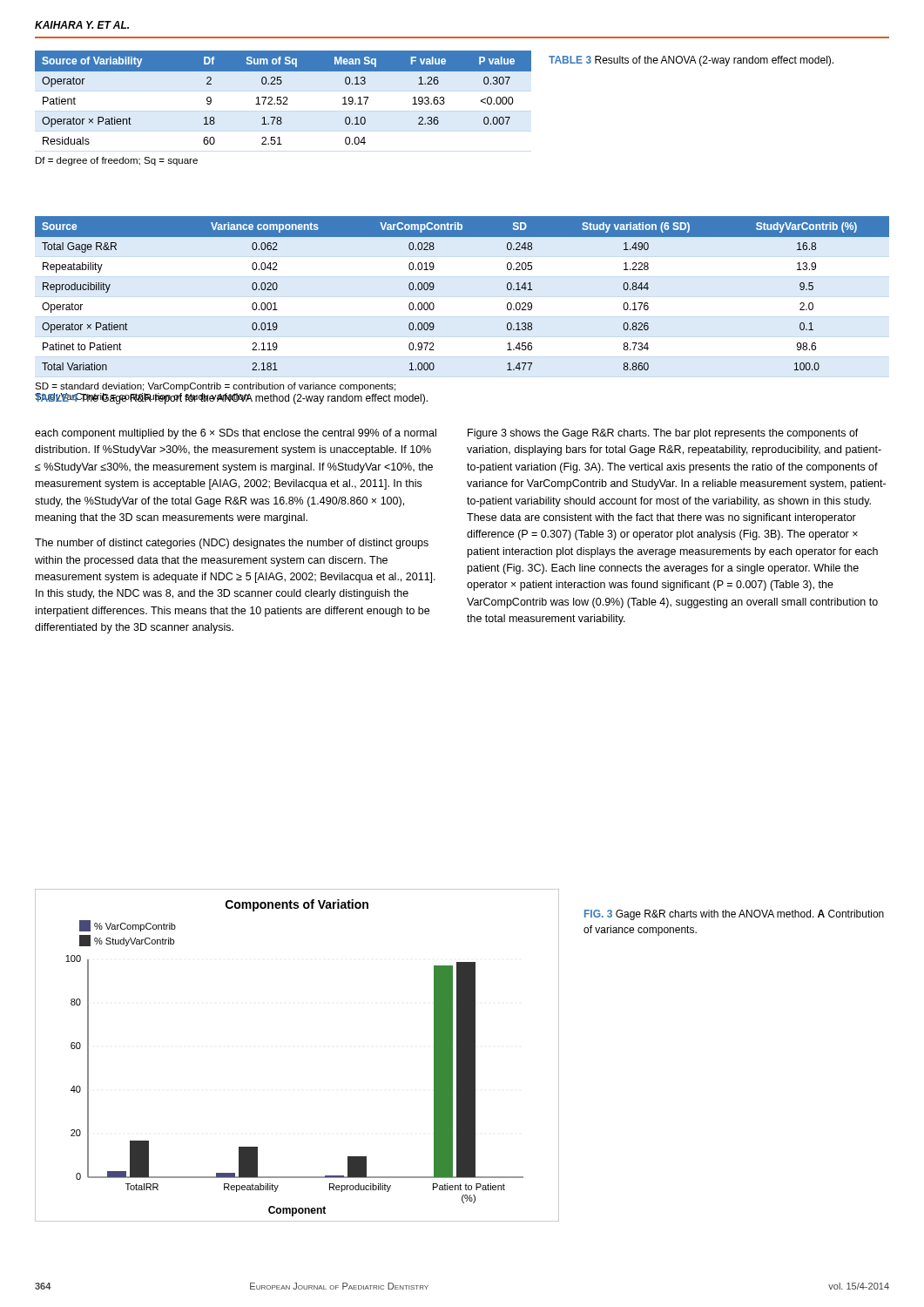The height and width of the screenshot is (1307, 924).
Task: Select the grouped bar chart
Action: tap(296, 1057)
